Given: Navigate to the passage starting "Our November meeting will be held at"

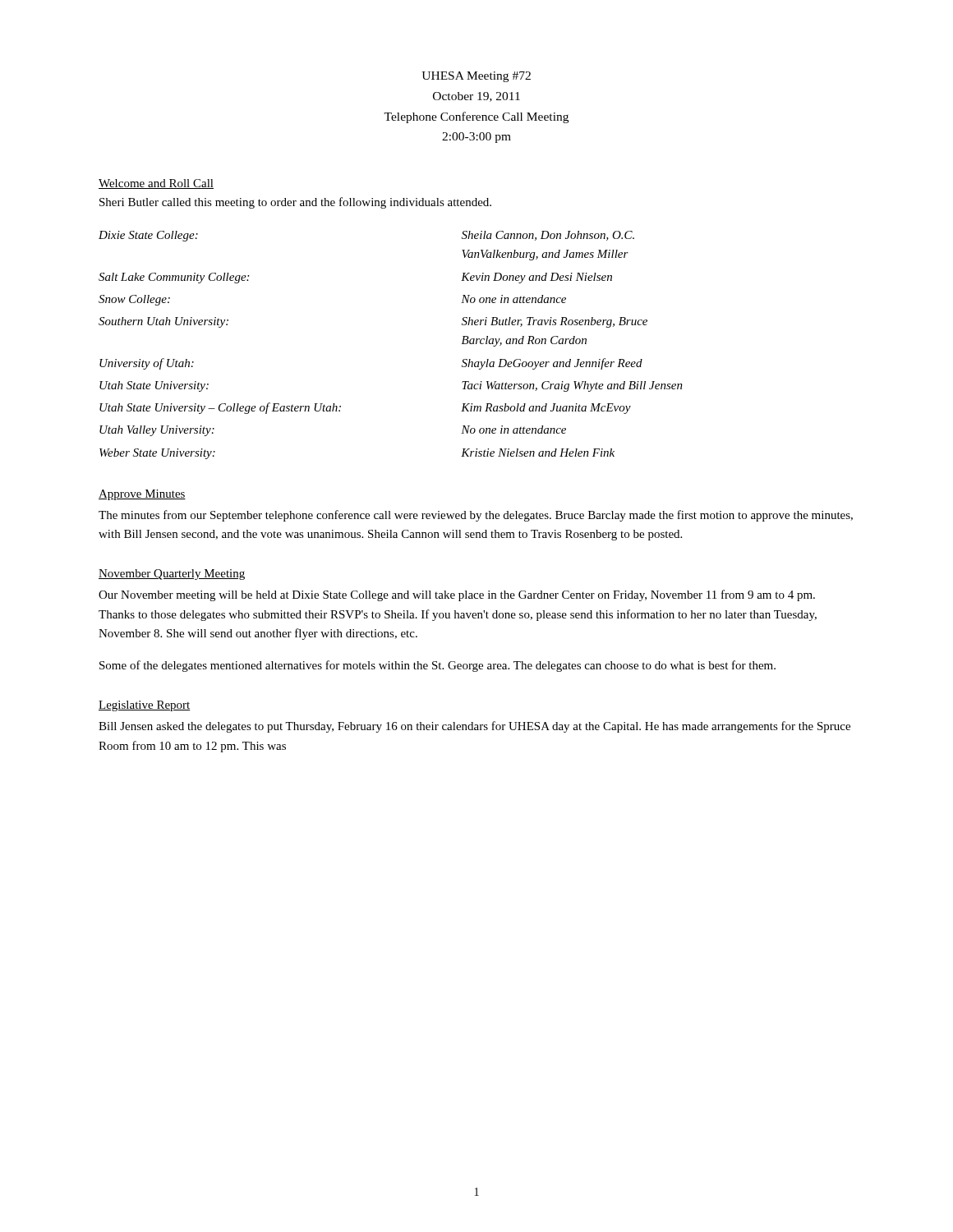Looking at the screenshot, I should (458, 614).
